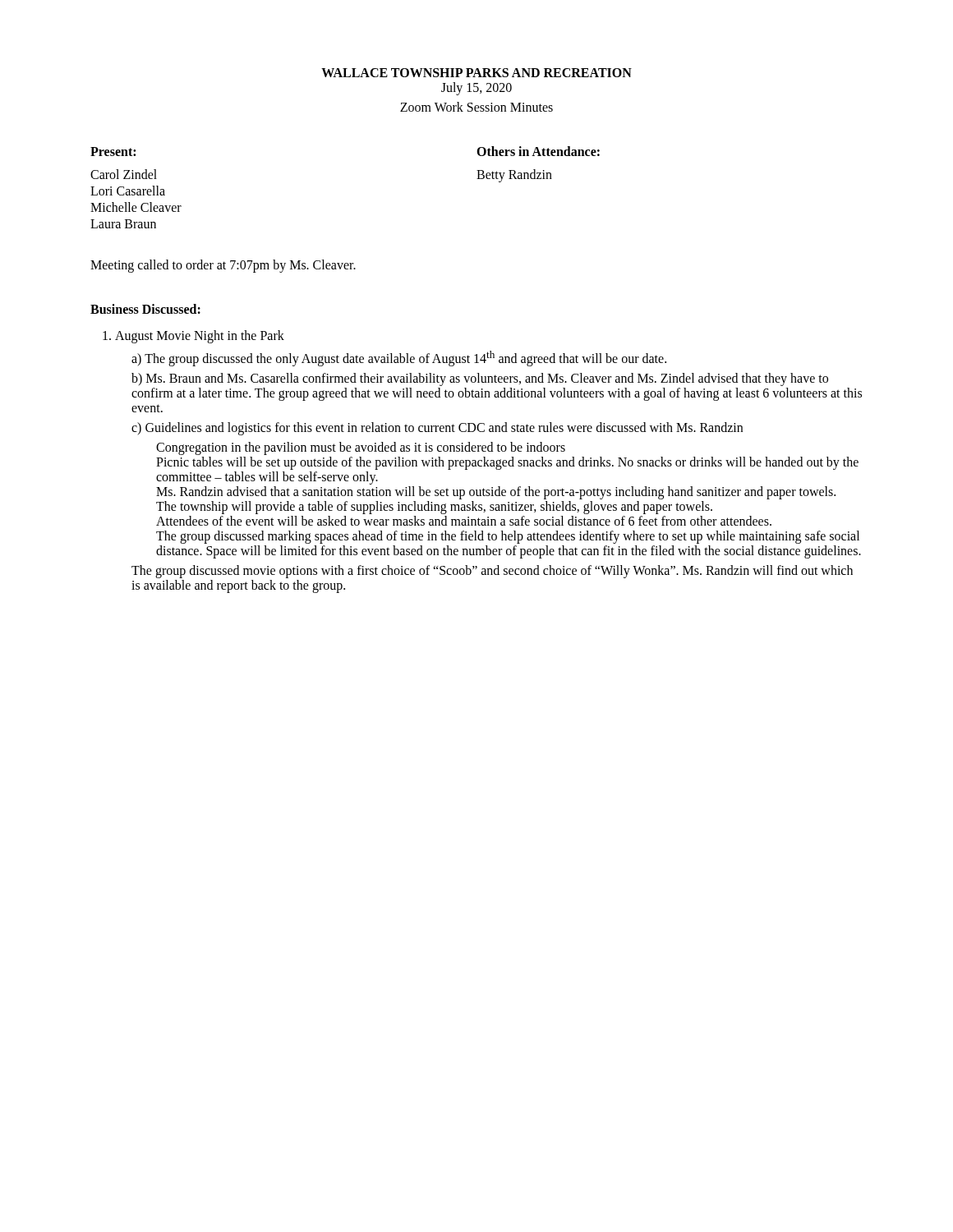Locate the text starting "Betty Randzin"

[x=514, y=176]
